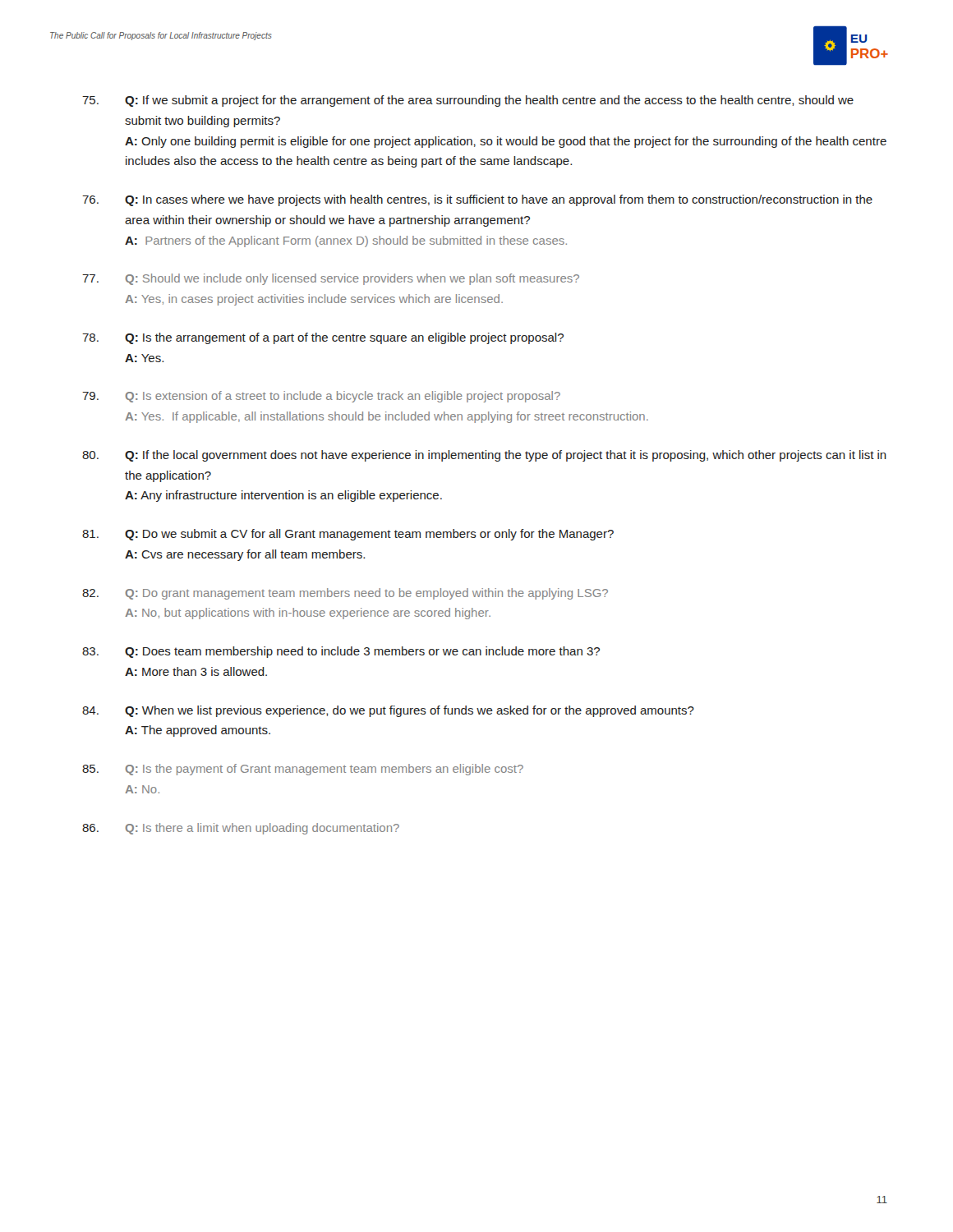Select the text starting "78. Q: Is the arrangement"

point(485,348)
